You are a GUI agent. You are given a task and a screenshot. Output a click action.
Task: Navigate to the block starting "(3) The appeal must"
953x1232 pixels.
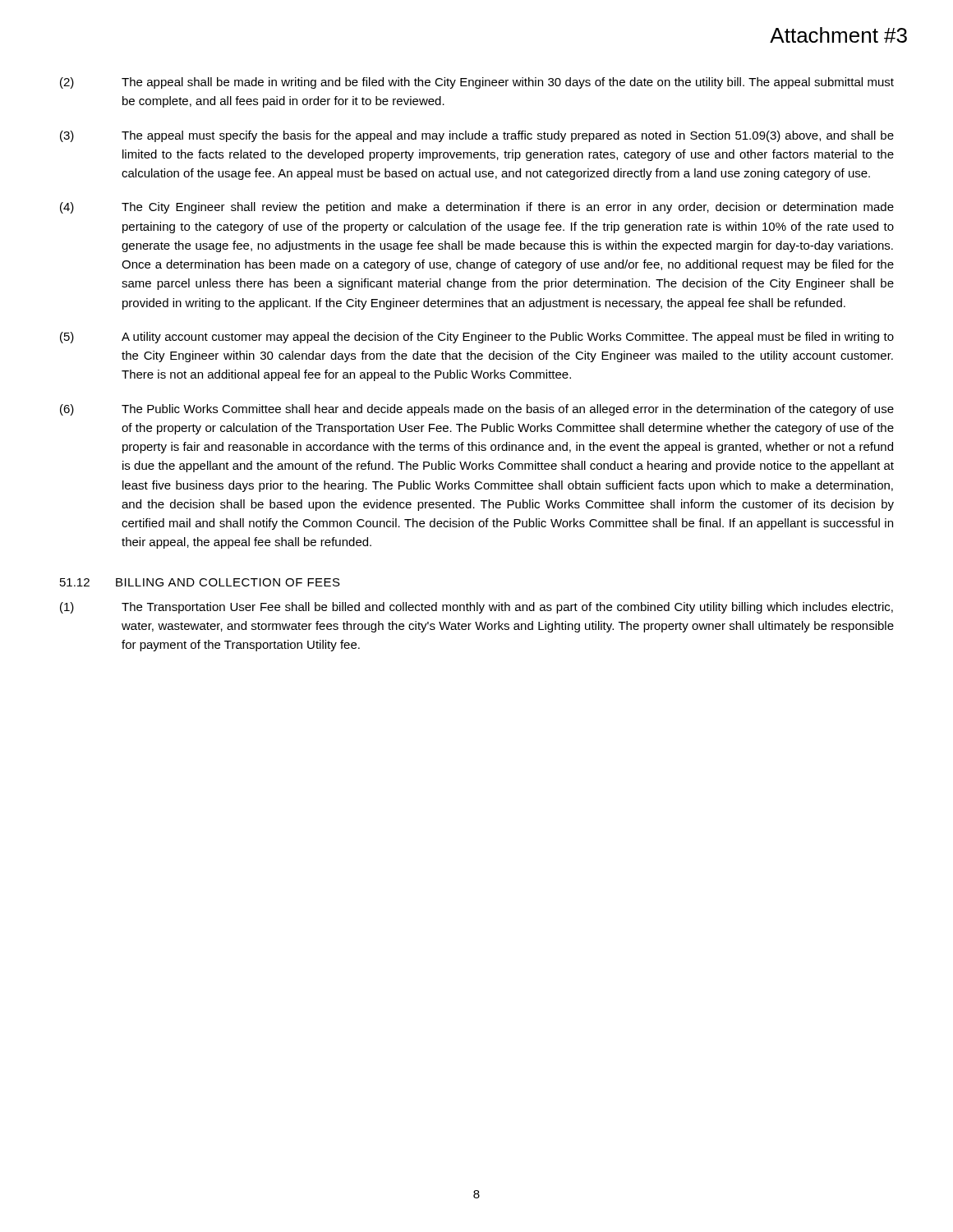tap(476, 154)
